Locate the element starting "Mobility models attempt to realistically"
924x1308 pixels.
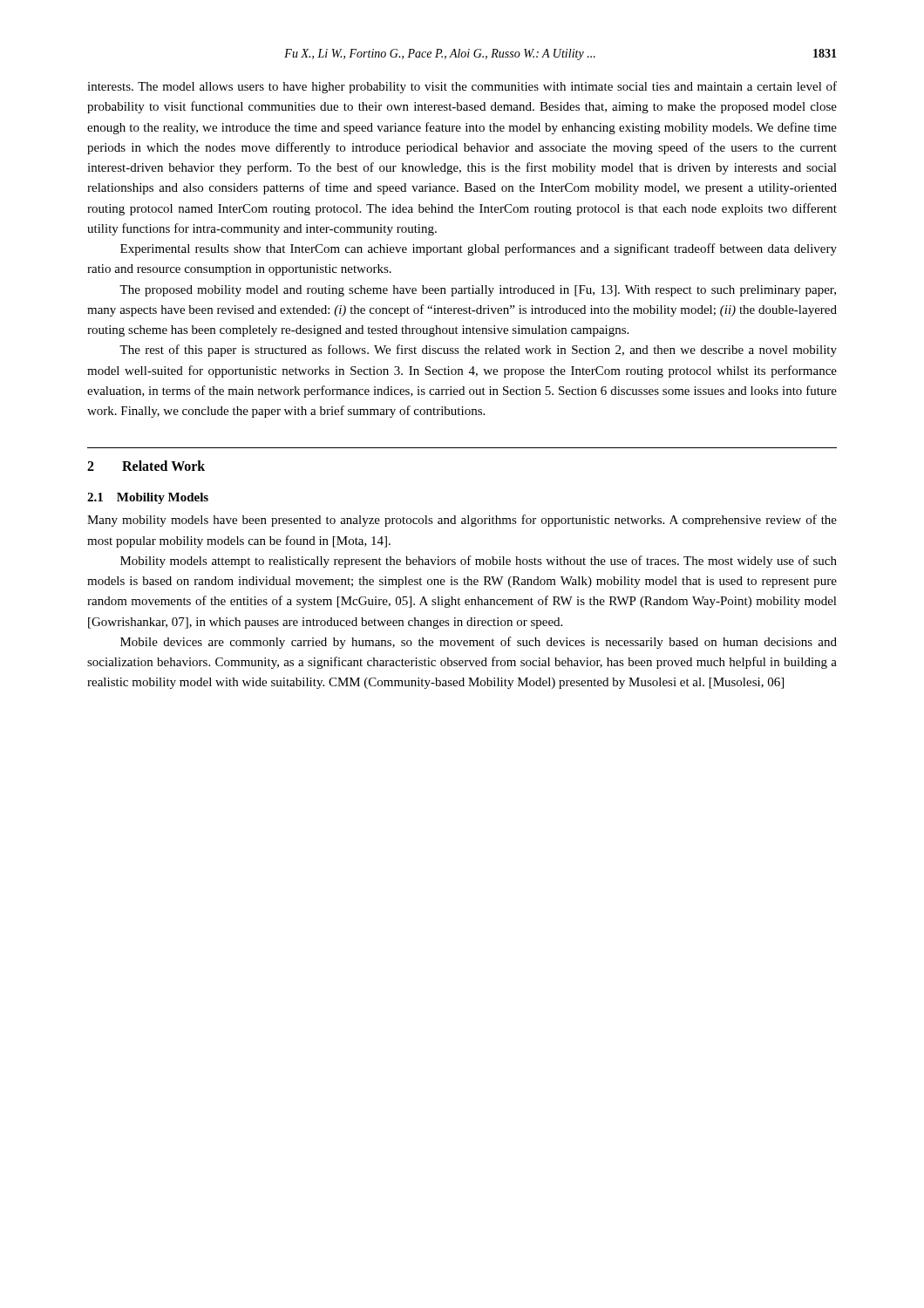(x=462, y=591)
